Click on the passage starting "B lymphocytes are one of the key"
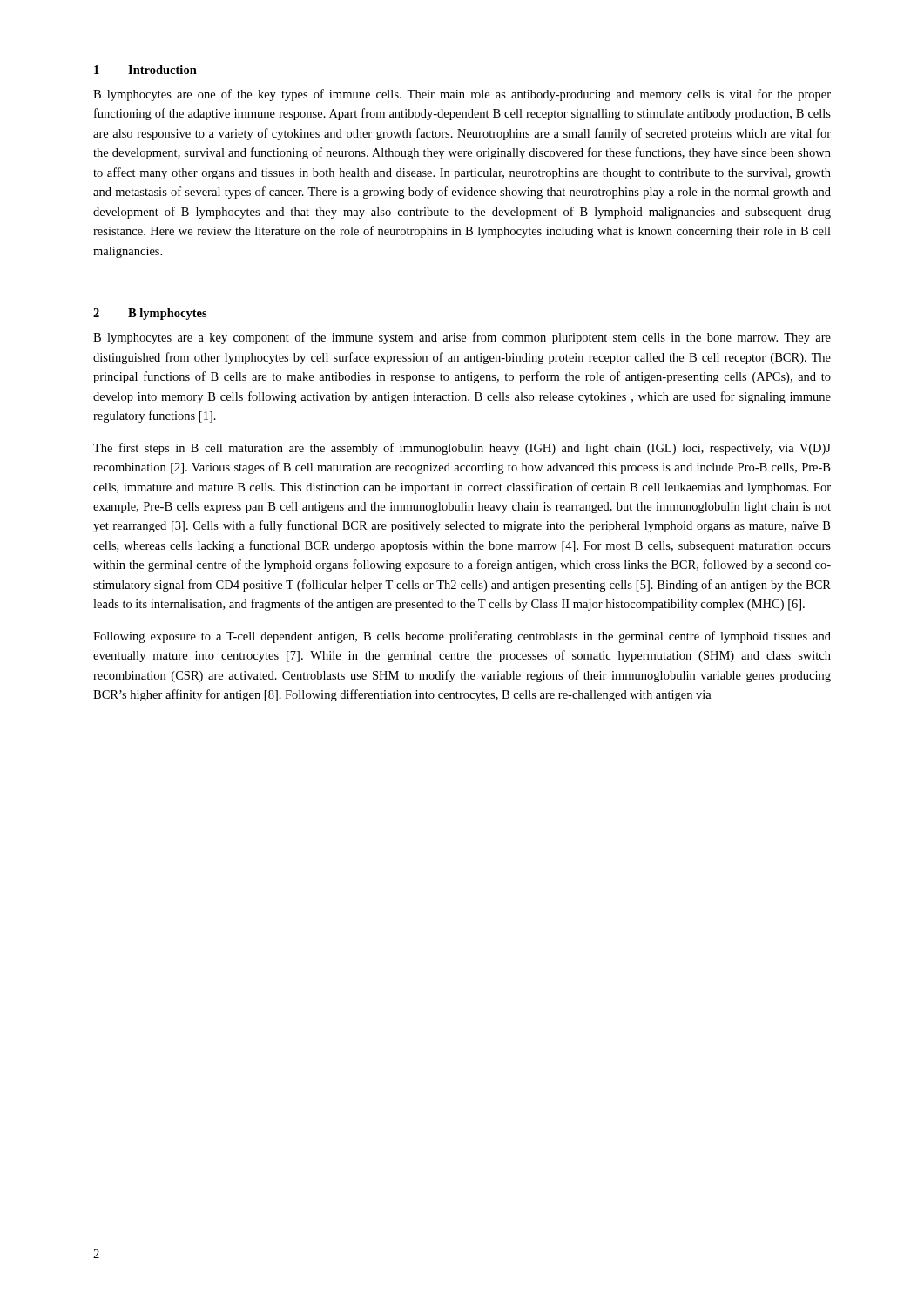 click(x=462, y=173)
